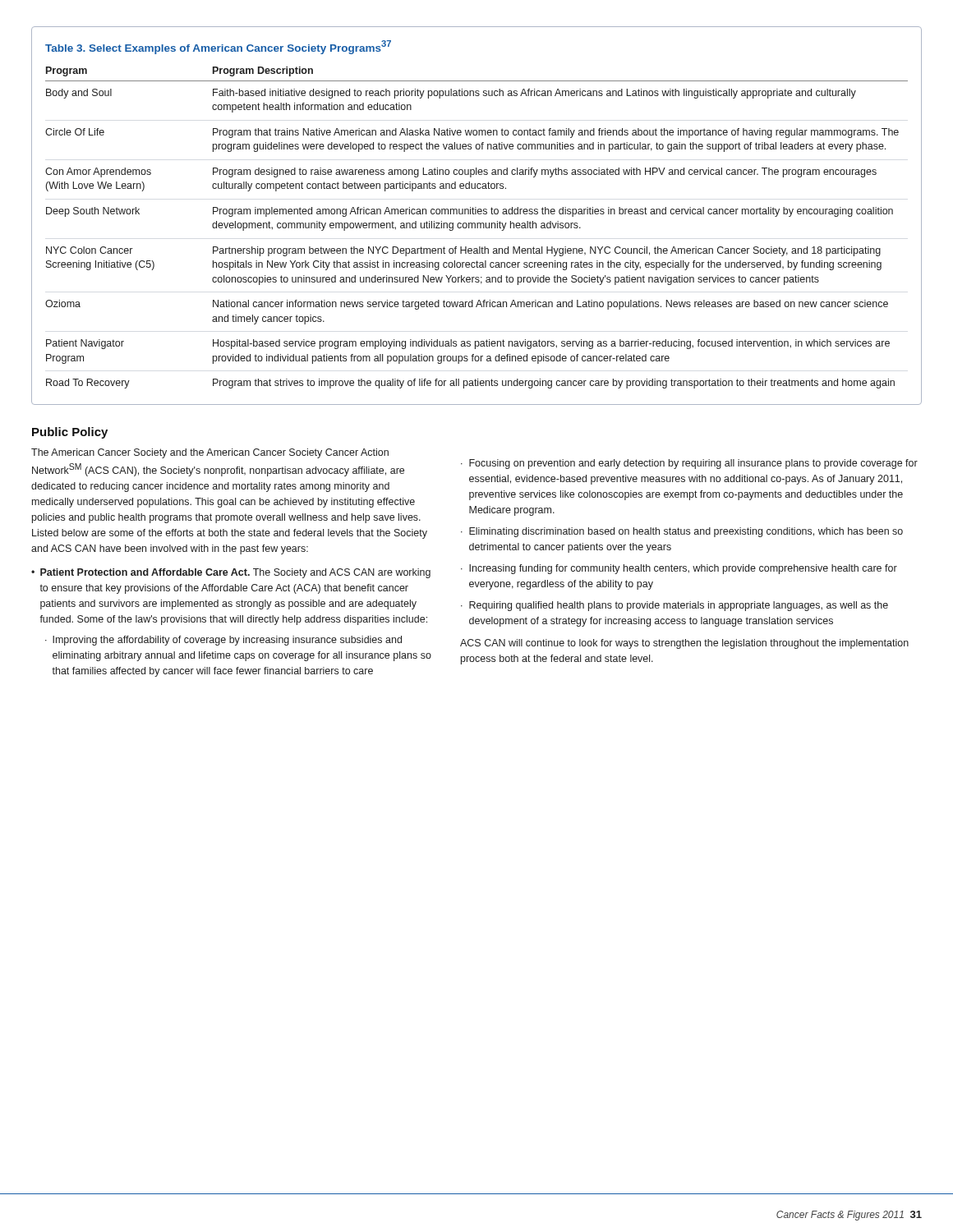Image resolution: width=953 pixels, height=1232 pixels.
Task: Find the list item with the text "· Increasing funding for community health"
Action: (x=691, y=576)
